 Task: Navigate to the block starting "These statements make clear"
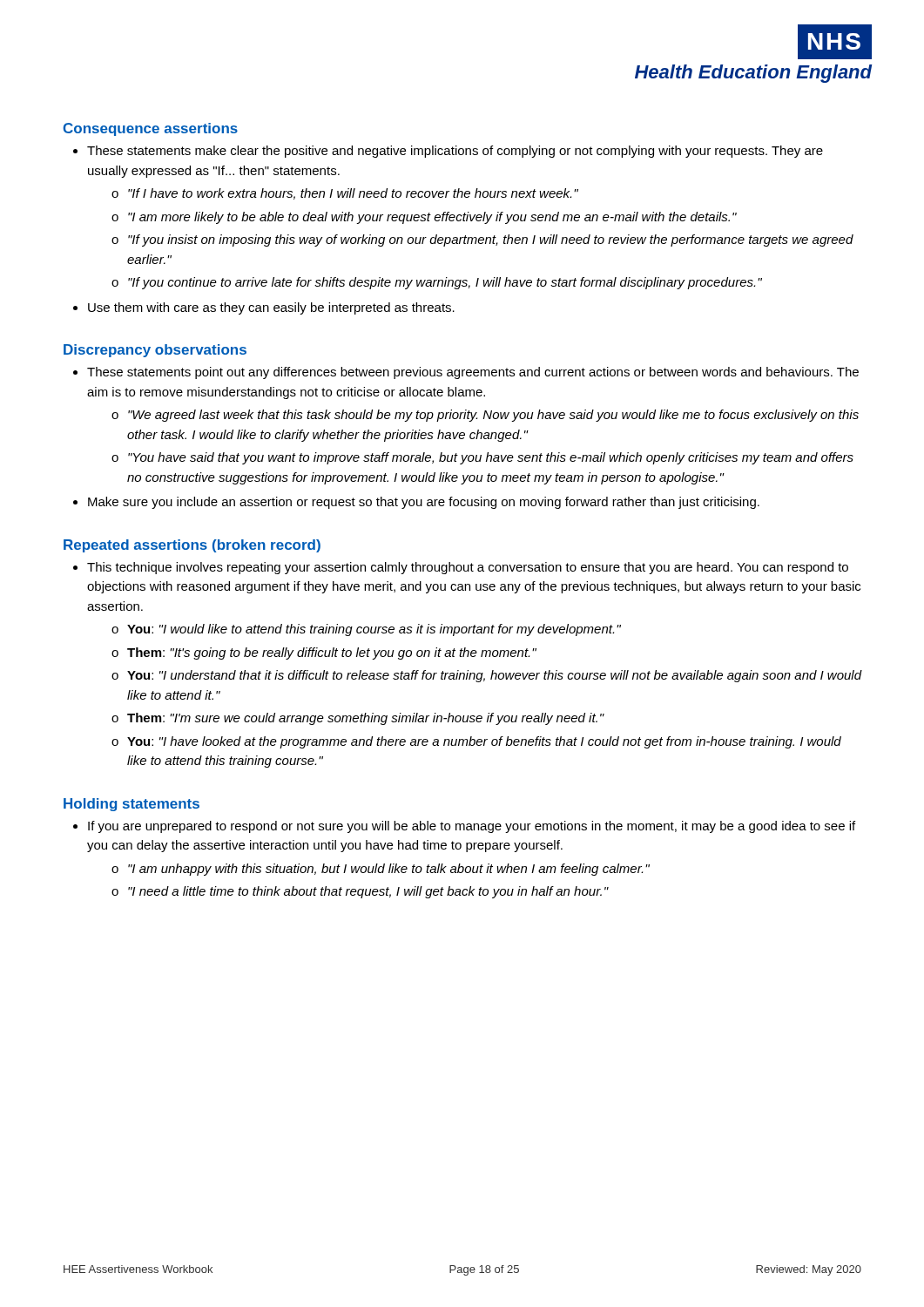[474, 218]
